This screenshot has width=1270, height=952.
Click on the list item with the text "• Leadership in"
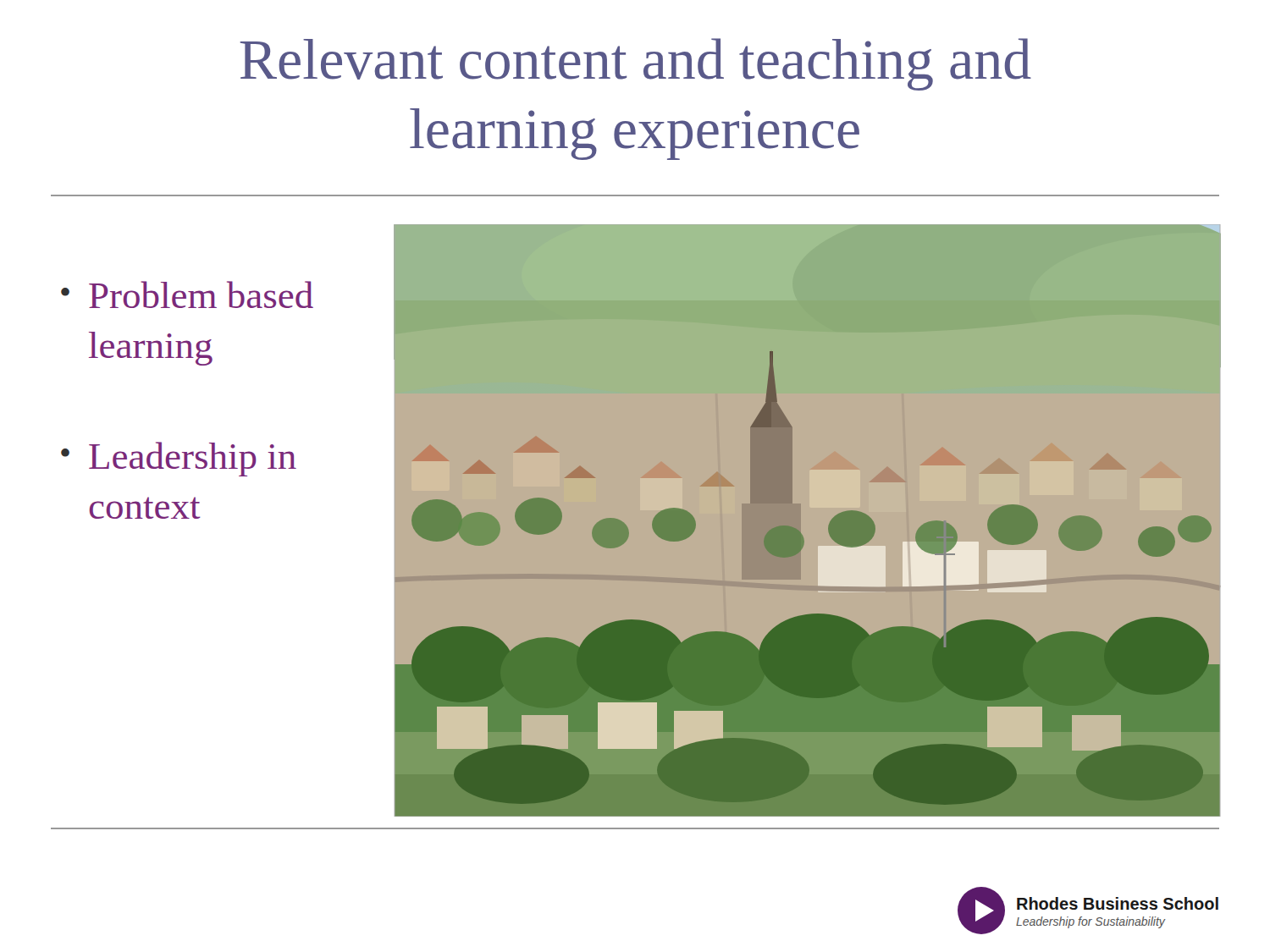pyautogui.click(x=216, y=481)
